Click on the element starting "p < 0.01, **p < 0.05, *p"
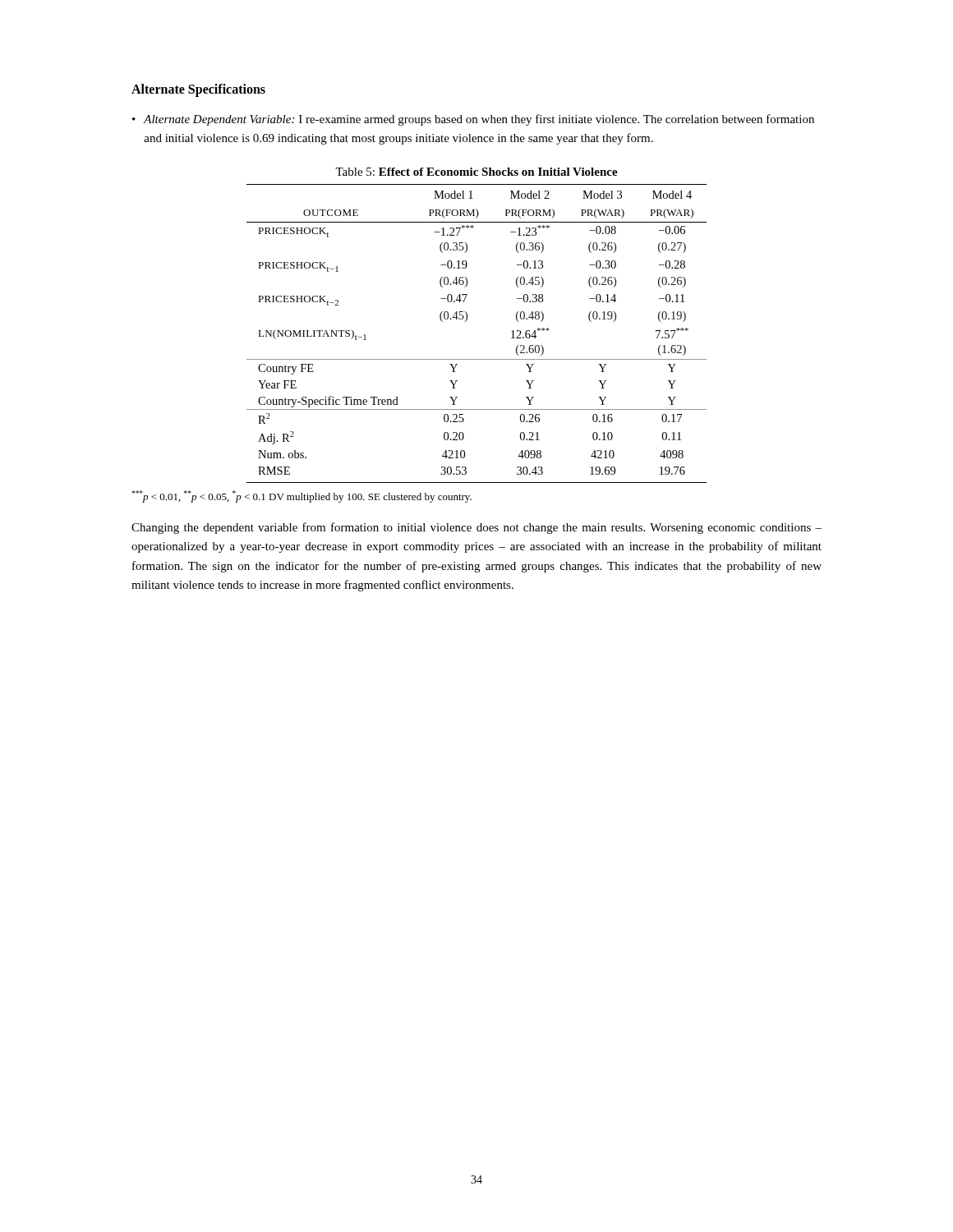Image resolution: width=953 pixels, height=1232 pixels. (x=302, y=496)
